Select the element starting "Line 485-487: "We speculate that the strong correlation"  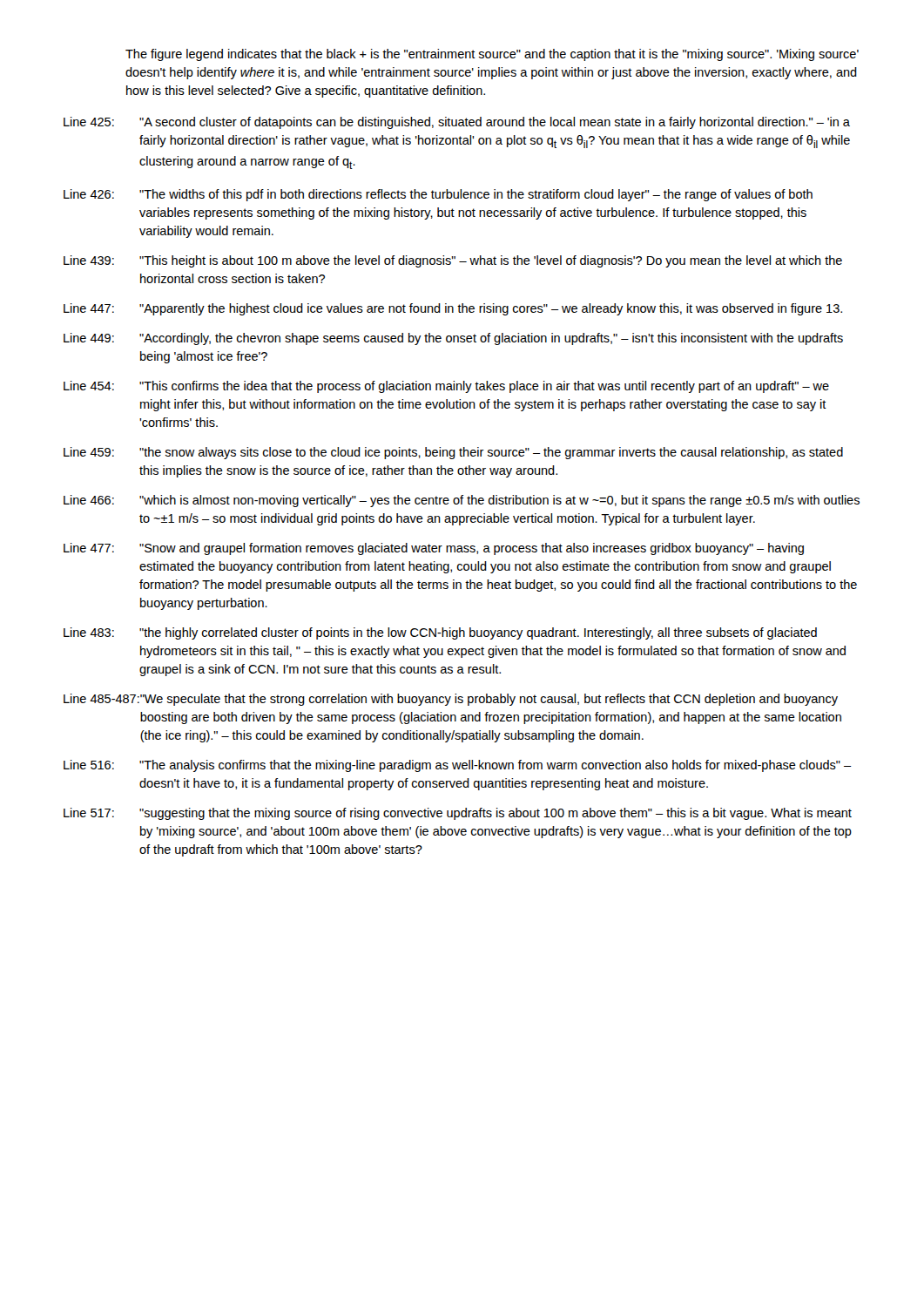(462, 718)
